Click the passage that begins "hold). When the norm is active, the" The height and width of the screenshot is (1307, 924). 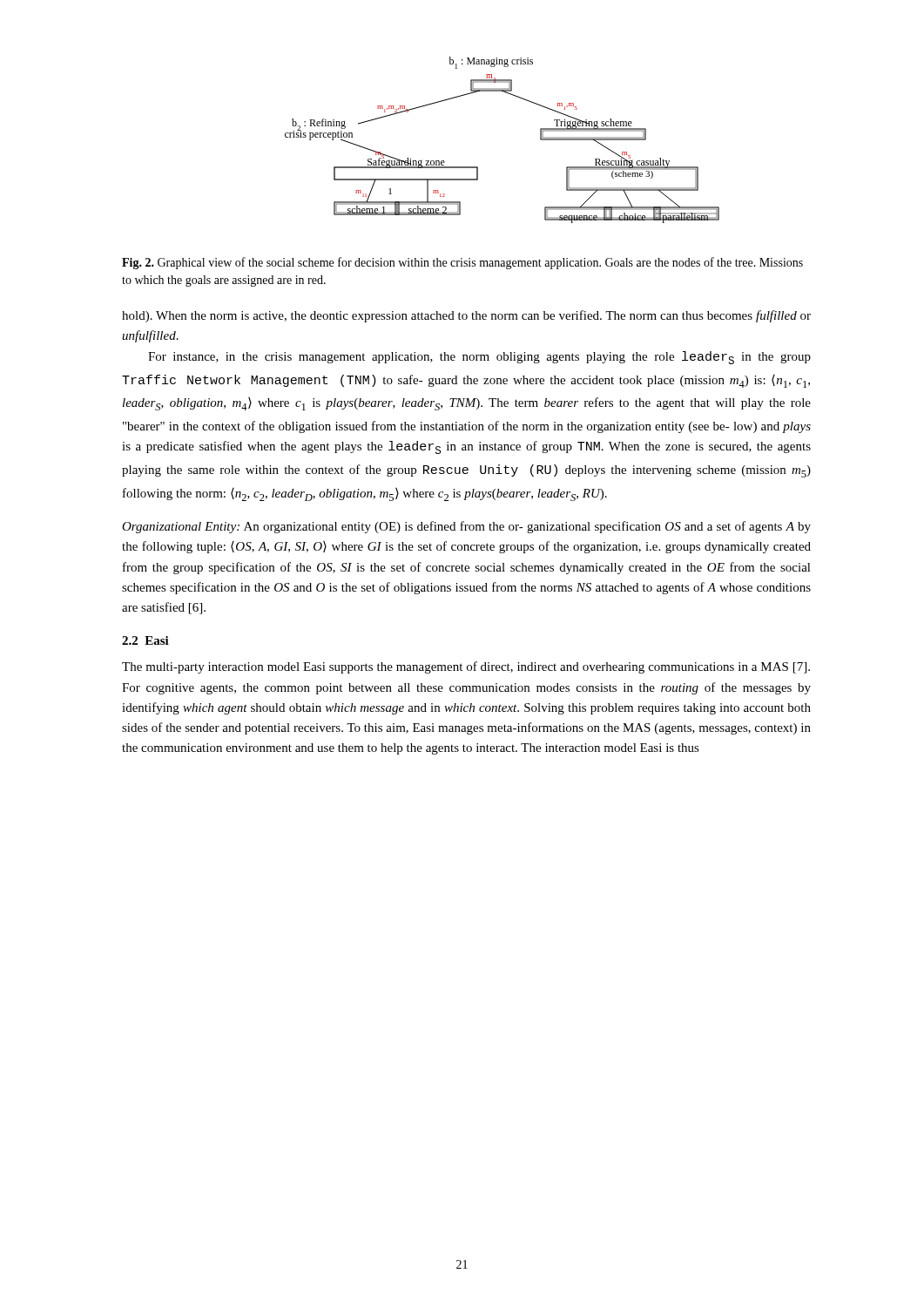[466, 406]
